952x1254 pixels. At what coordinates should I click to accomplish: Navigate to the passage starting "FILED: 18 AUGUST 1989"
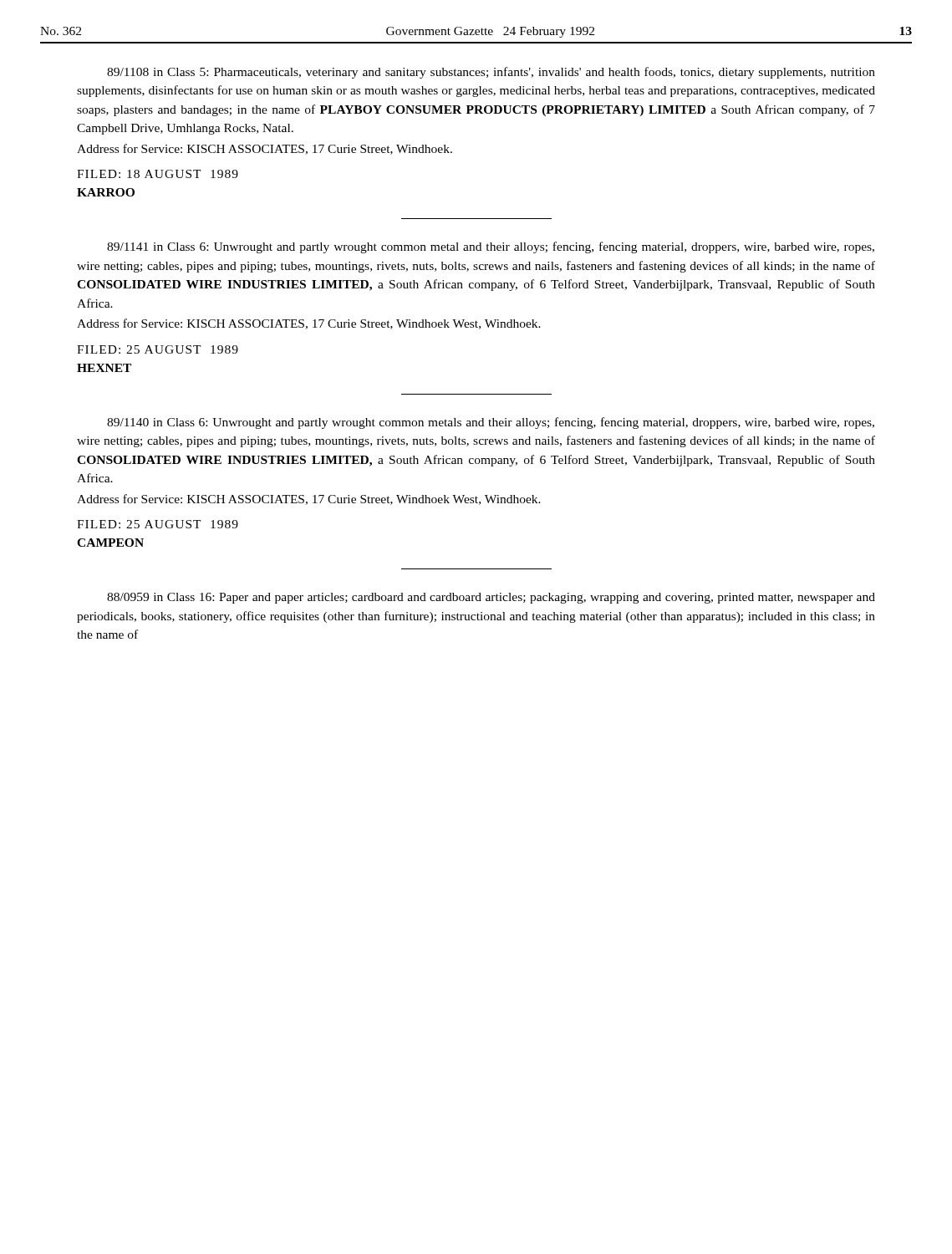[158, 174]
